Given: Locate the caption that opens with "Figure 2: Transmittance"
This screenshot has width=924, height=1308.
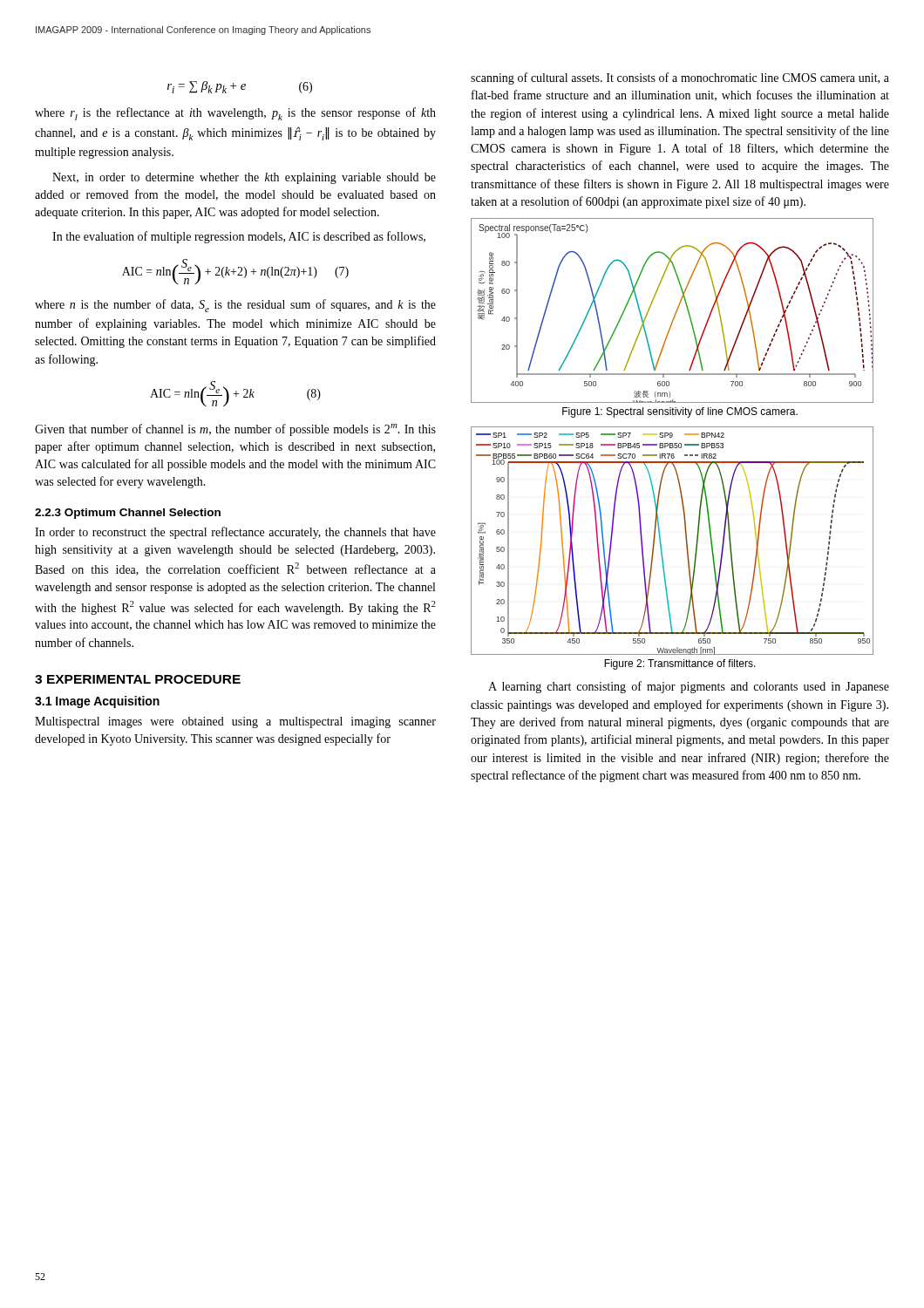Looking at the screenshot, I should (x=680, y=664).
